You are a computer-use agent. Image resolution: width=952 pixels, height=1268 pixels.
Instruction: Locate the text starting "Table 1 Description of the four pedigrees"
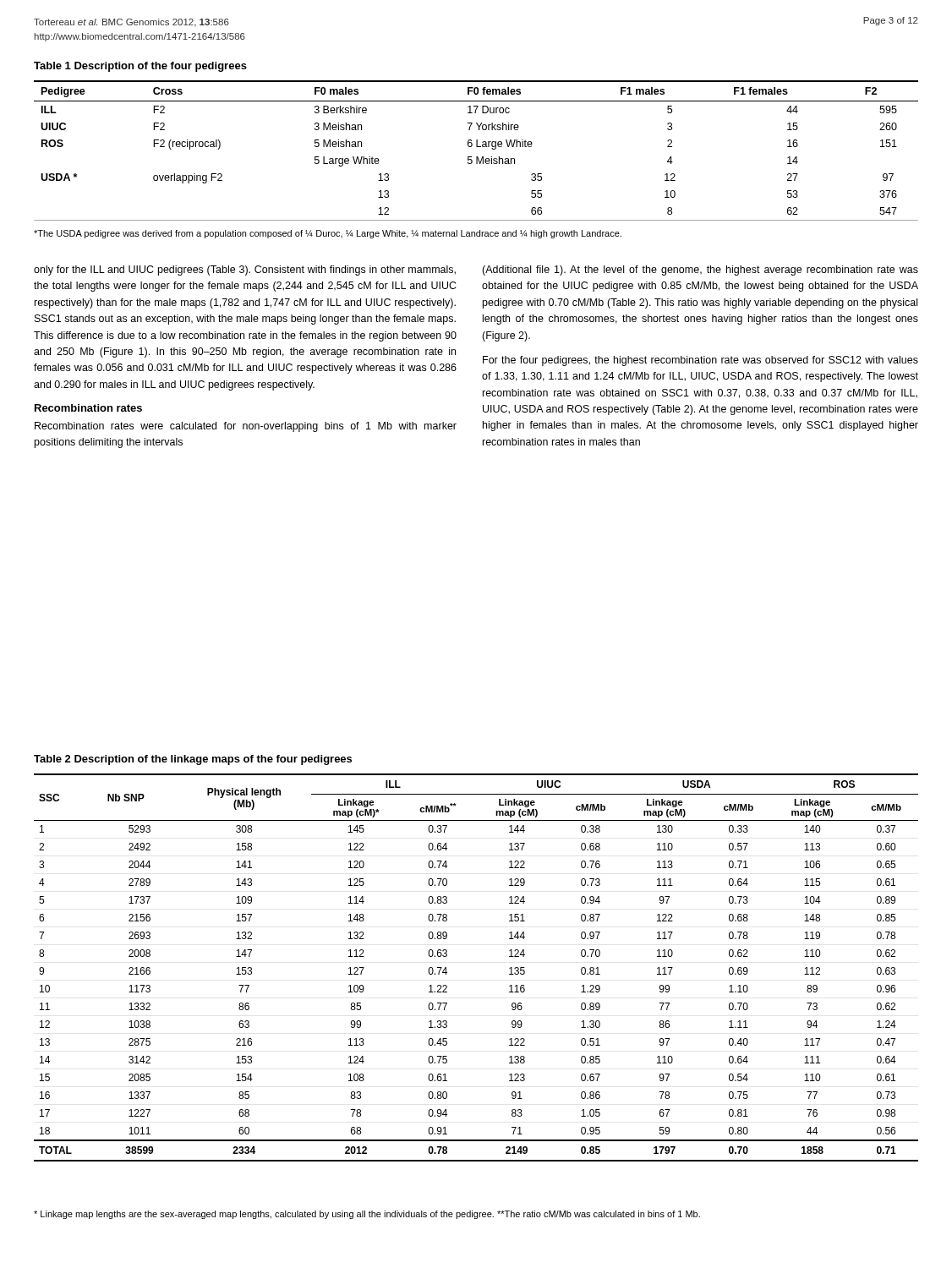point(140,66)
